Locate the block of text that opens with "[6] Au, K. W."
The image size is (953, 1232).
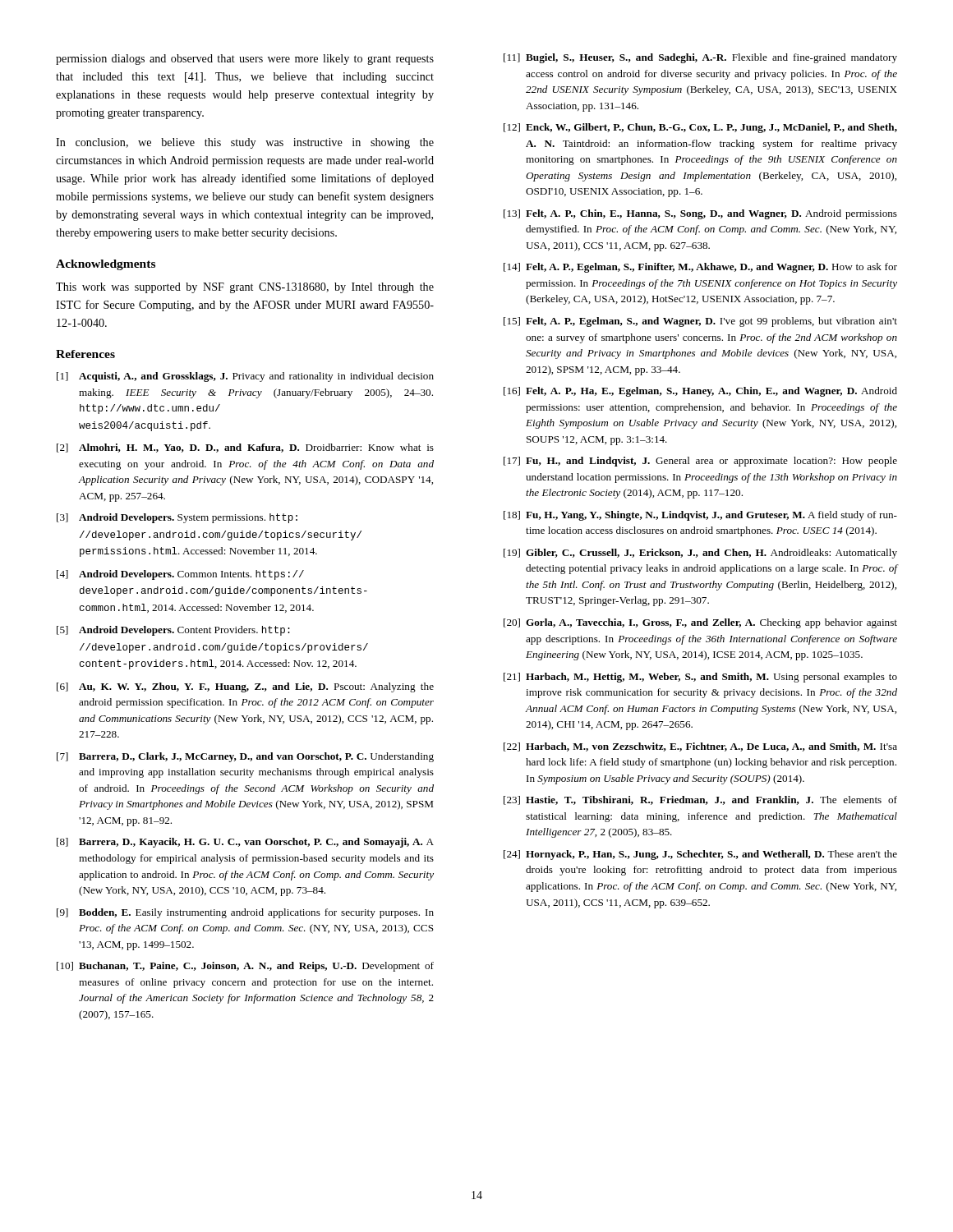[x=245, y=710]
